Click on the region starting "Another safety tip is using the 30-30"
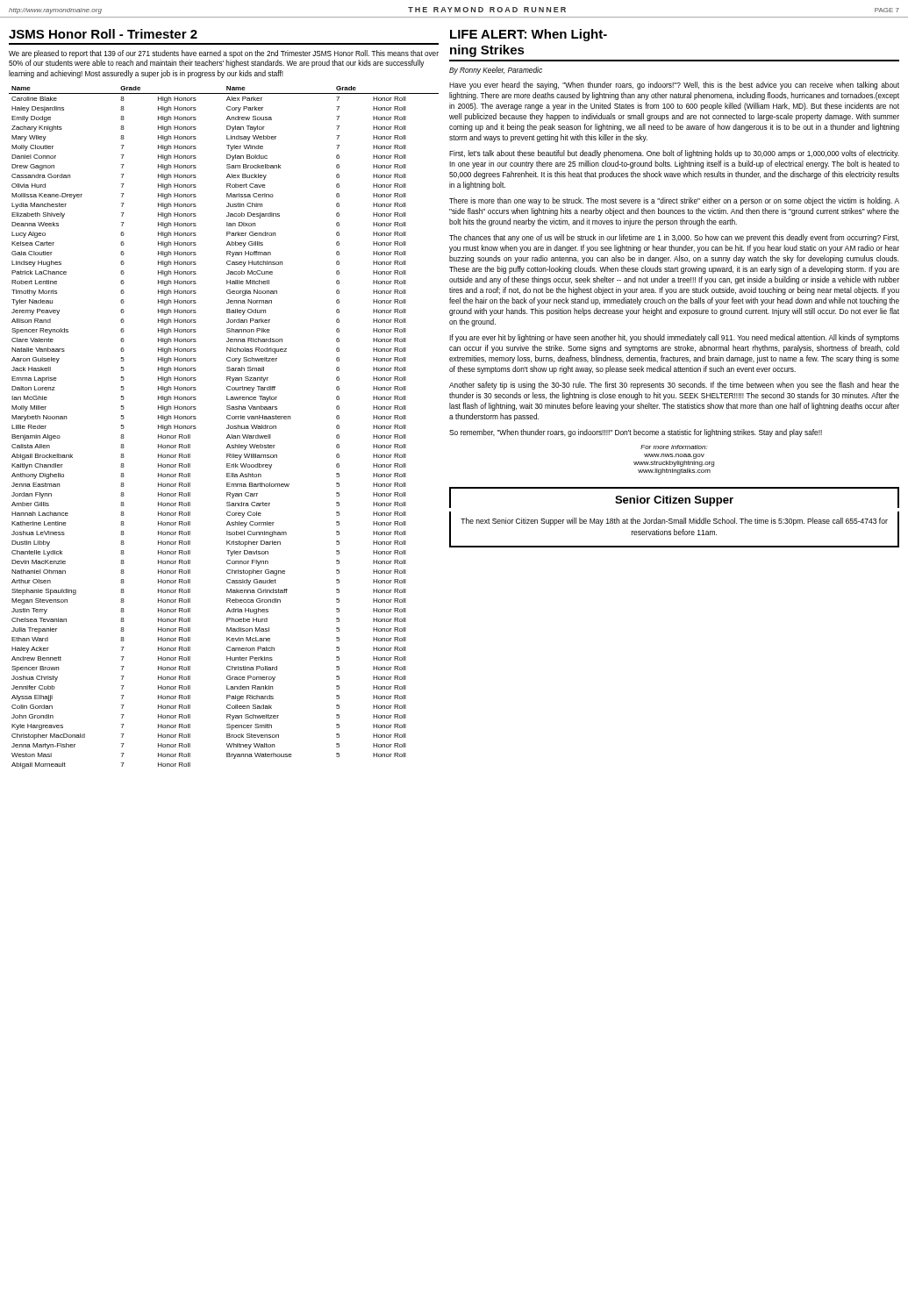This screenshot has width=908, height=1316. point(674,401)
